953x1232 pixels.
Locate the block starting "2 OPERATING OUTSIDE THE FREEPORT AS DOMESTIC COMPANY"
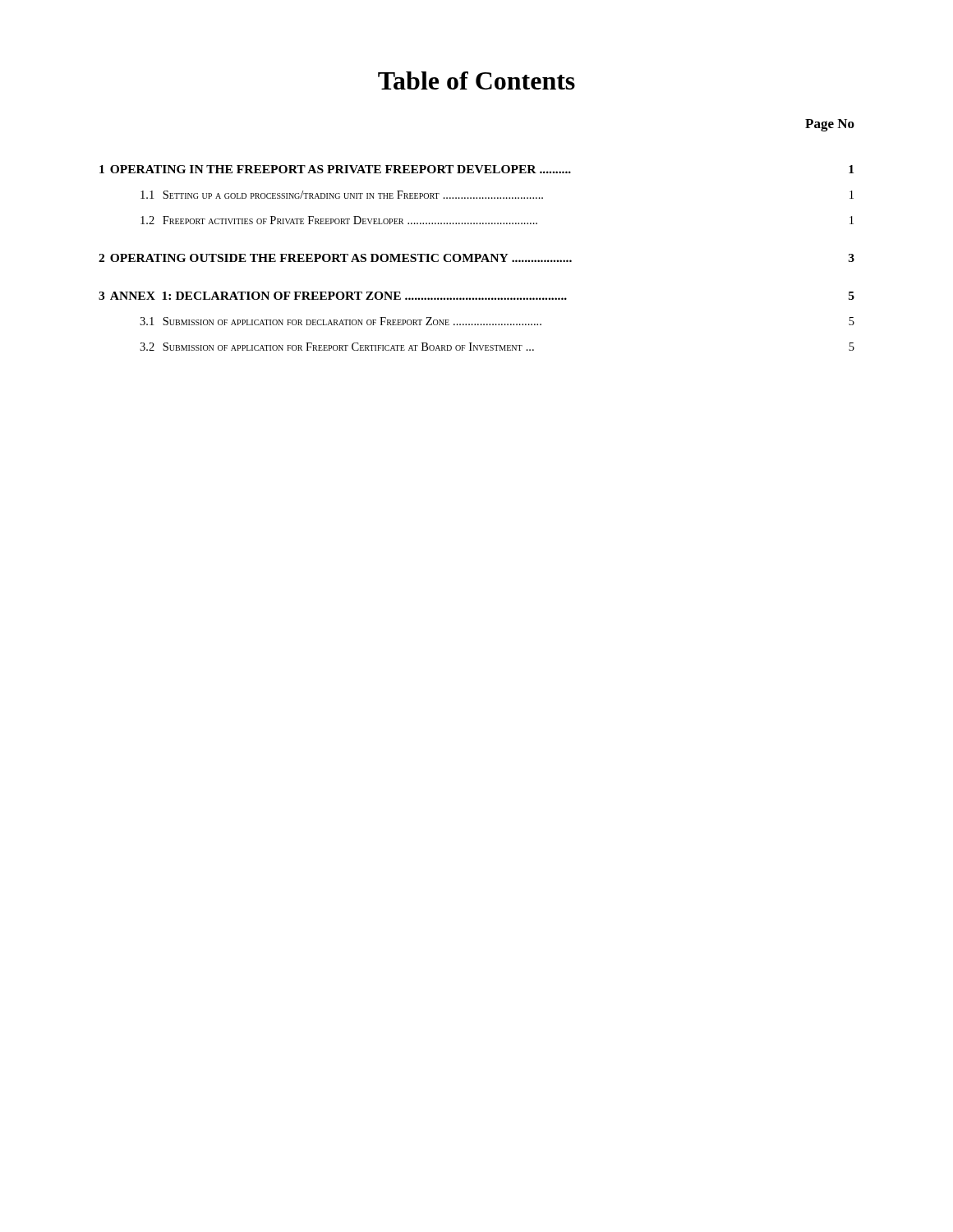476,258
